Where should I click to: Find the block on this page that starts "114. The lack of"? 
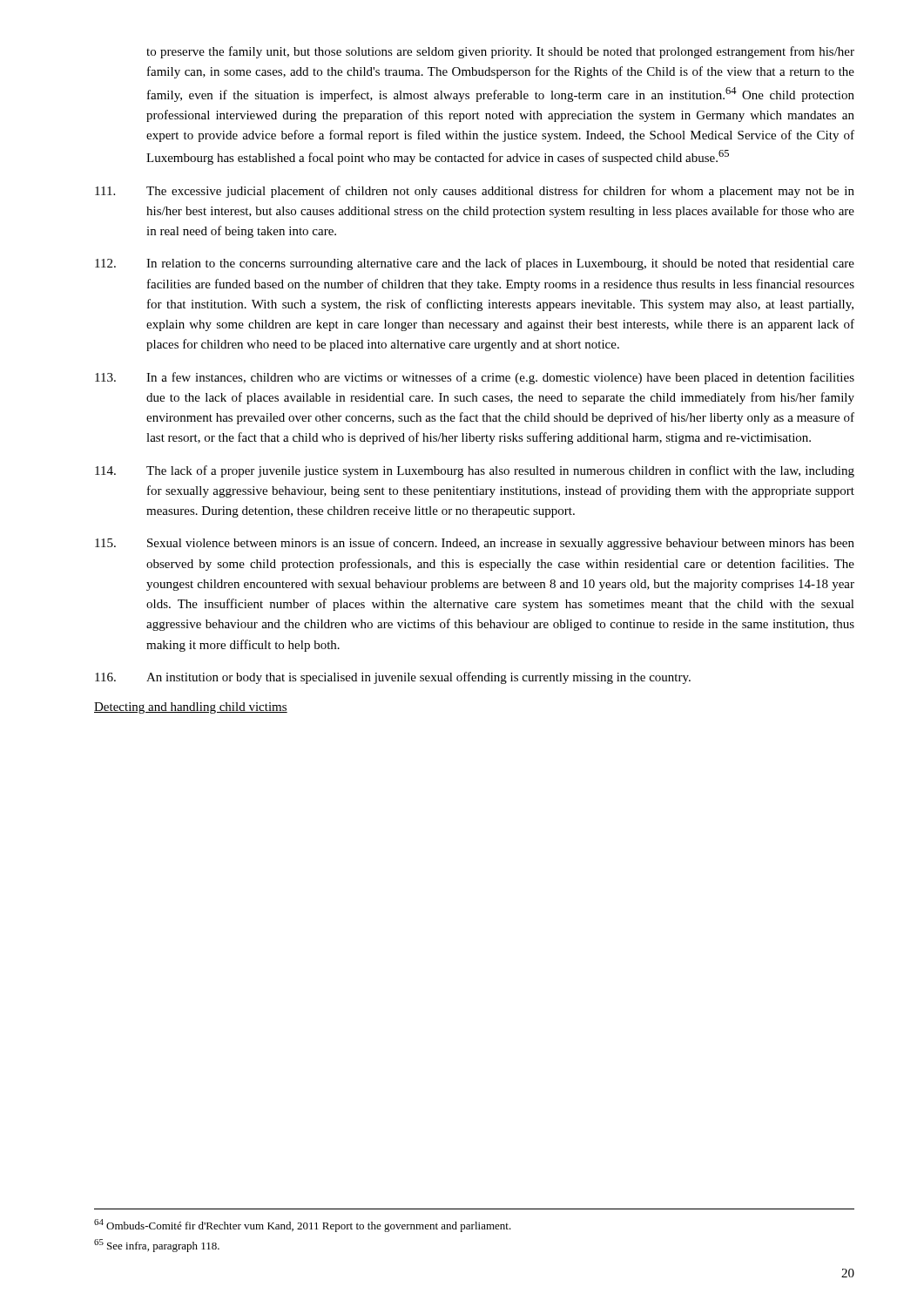pyautogui.click(x=474, y=491)
